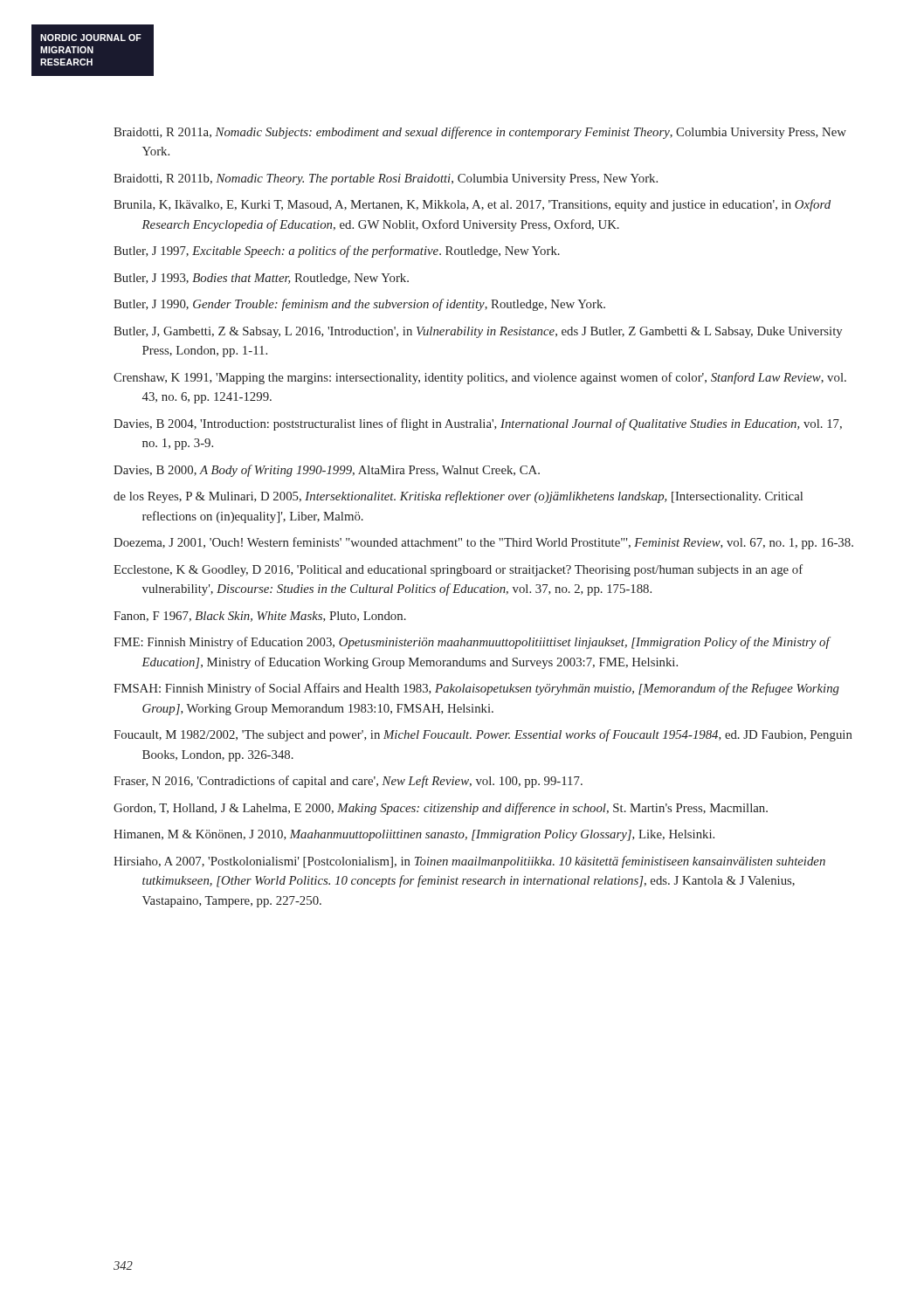Point to the text starting "de los Reyes,"
The width and height of the screenshot is (924, 1310).
click(458, 506)
